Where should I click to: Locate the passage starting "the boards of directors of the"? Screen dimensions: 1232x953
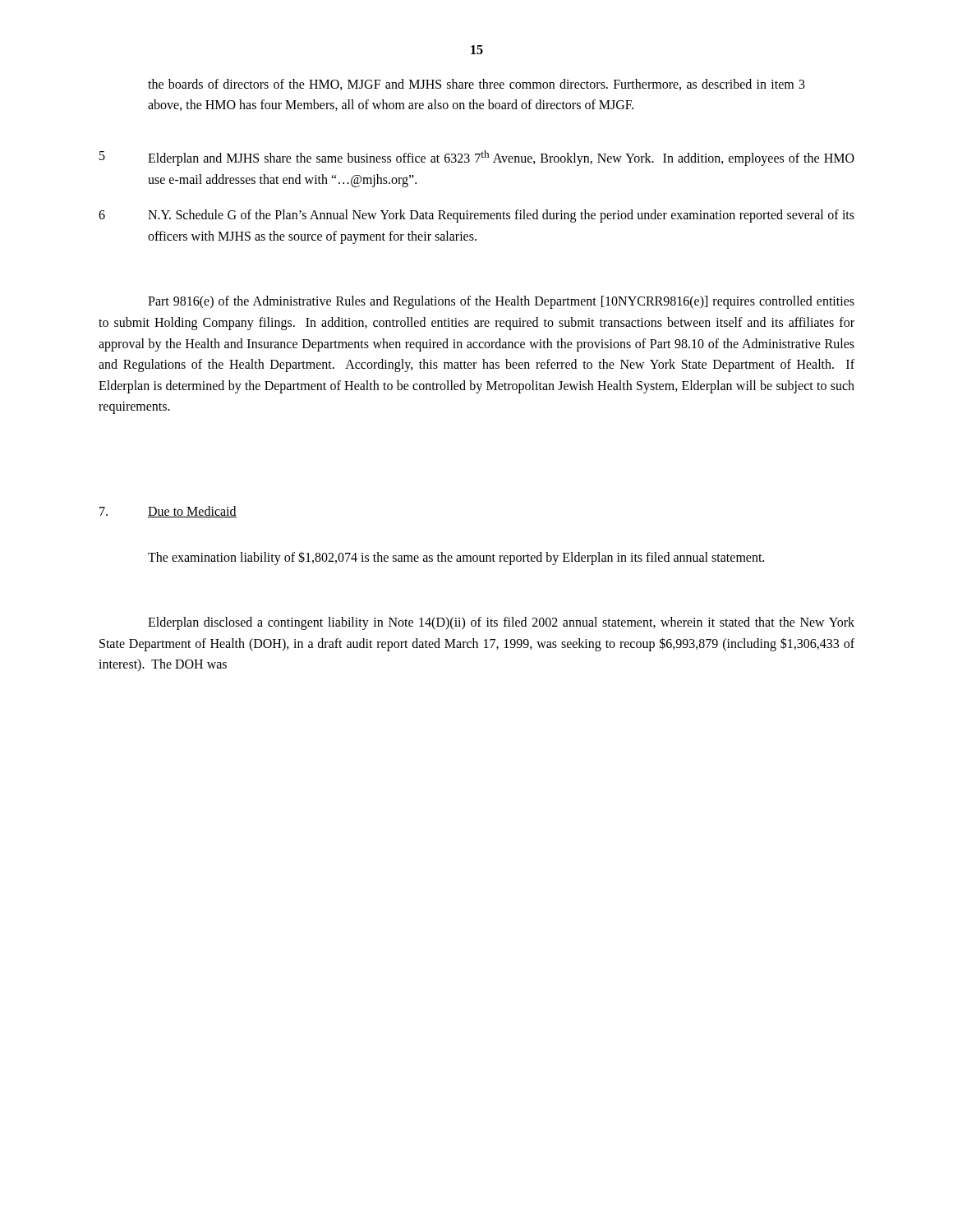[476, 94]
